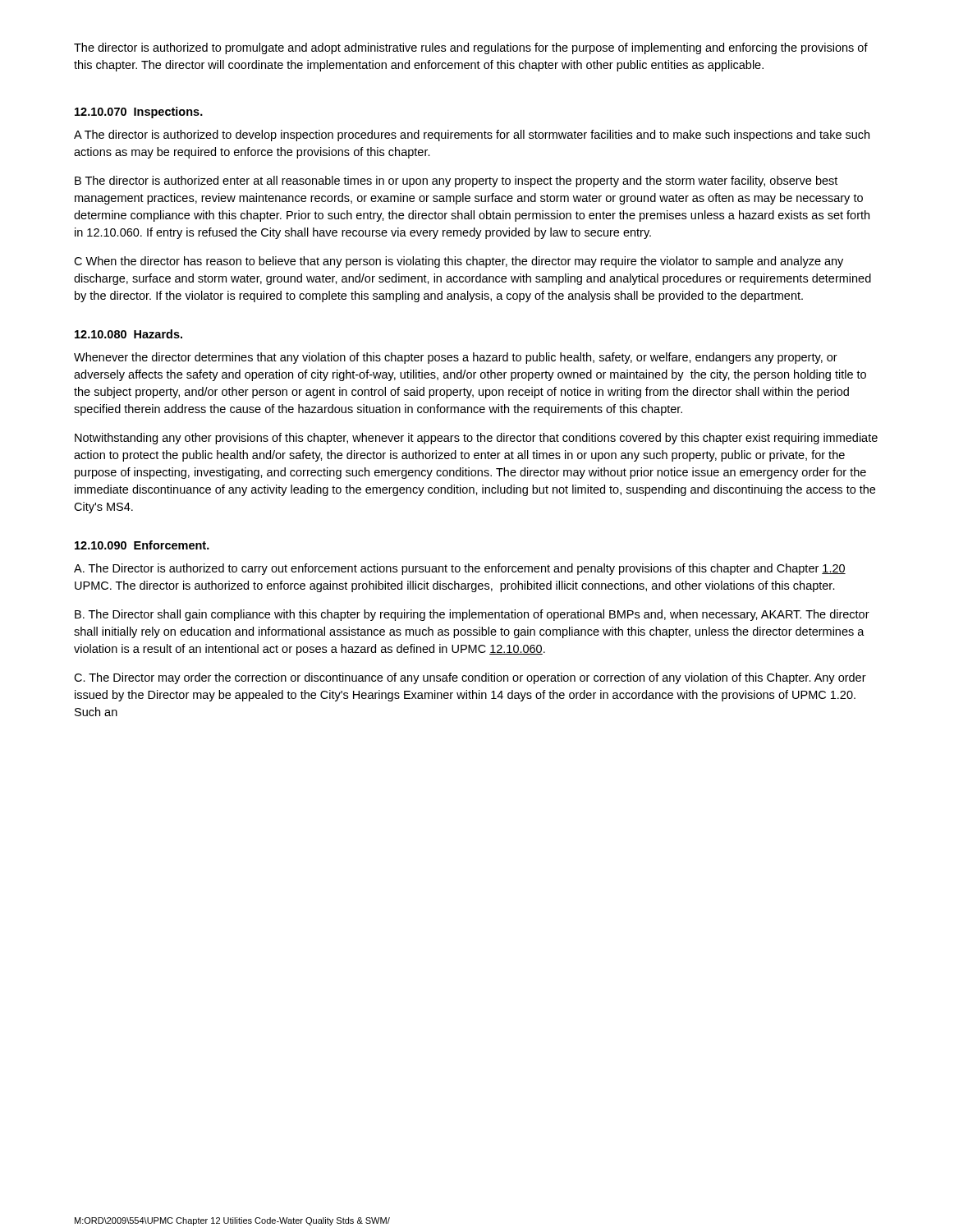The height and width of the screenshot is (1232, 954).
Task: Click on the passage starting "The director is"
Action: click(471, 56)
